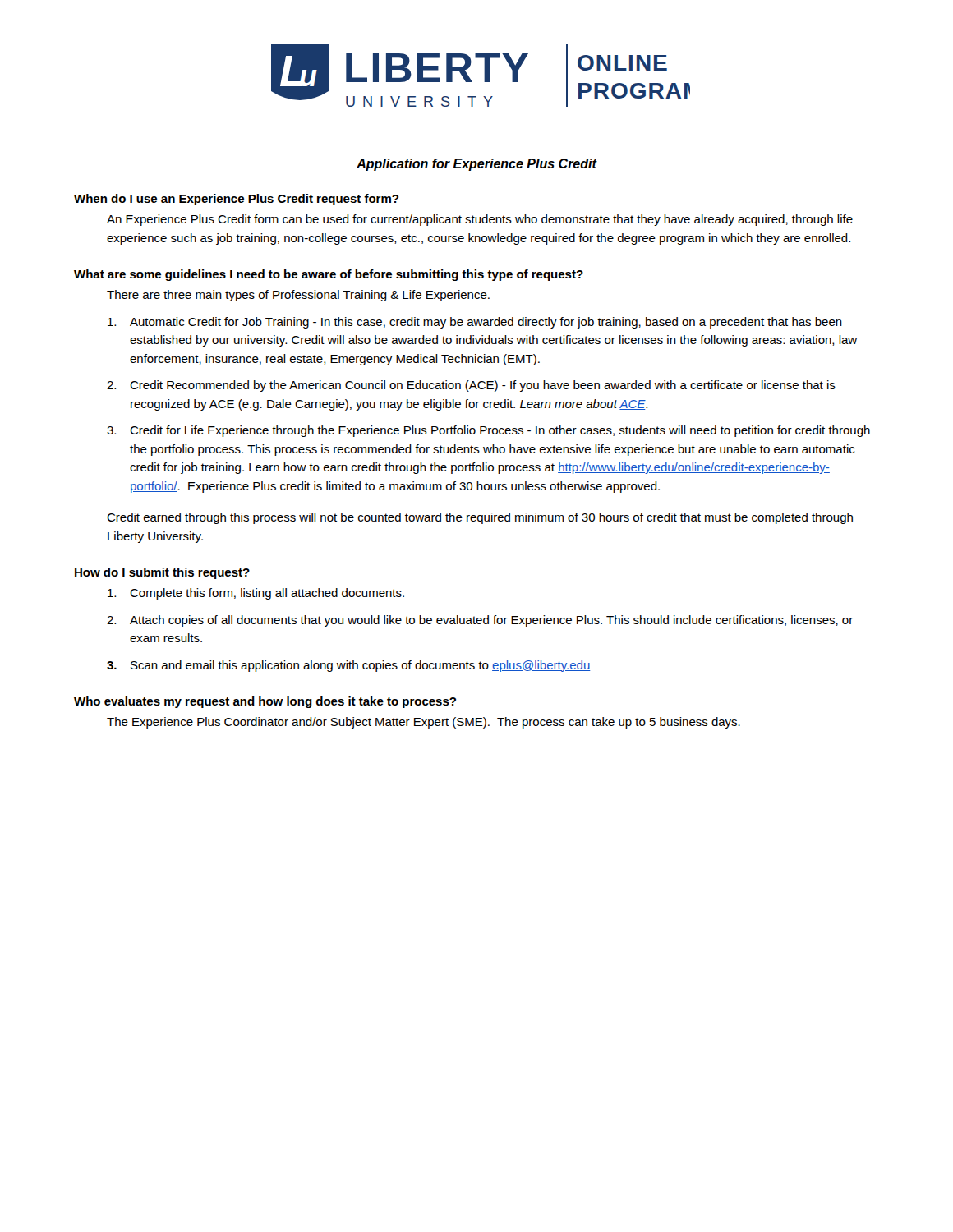This screenshot has height=1232, width=953.
Task: Find the block starting "When do I use an Experience Plus Credit"
Action: coord(237,198)
